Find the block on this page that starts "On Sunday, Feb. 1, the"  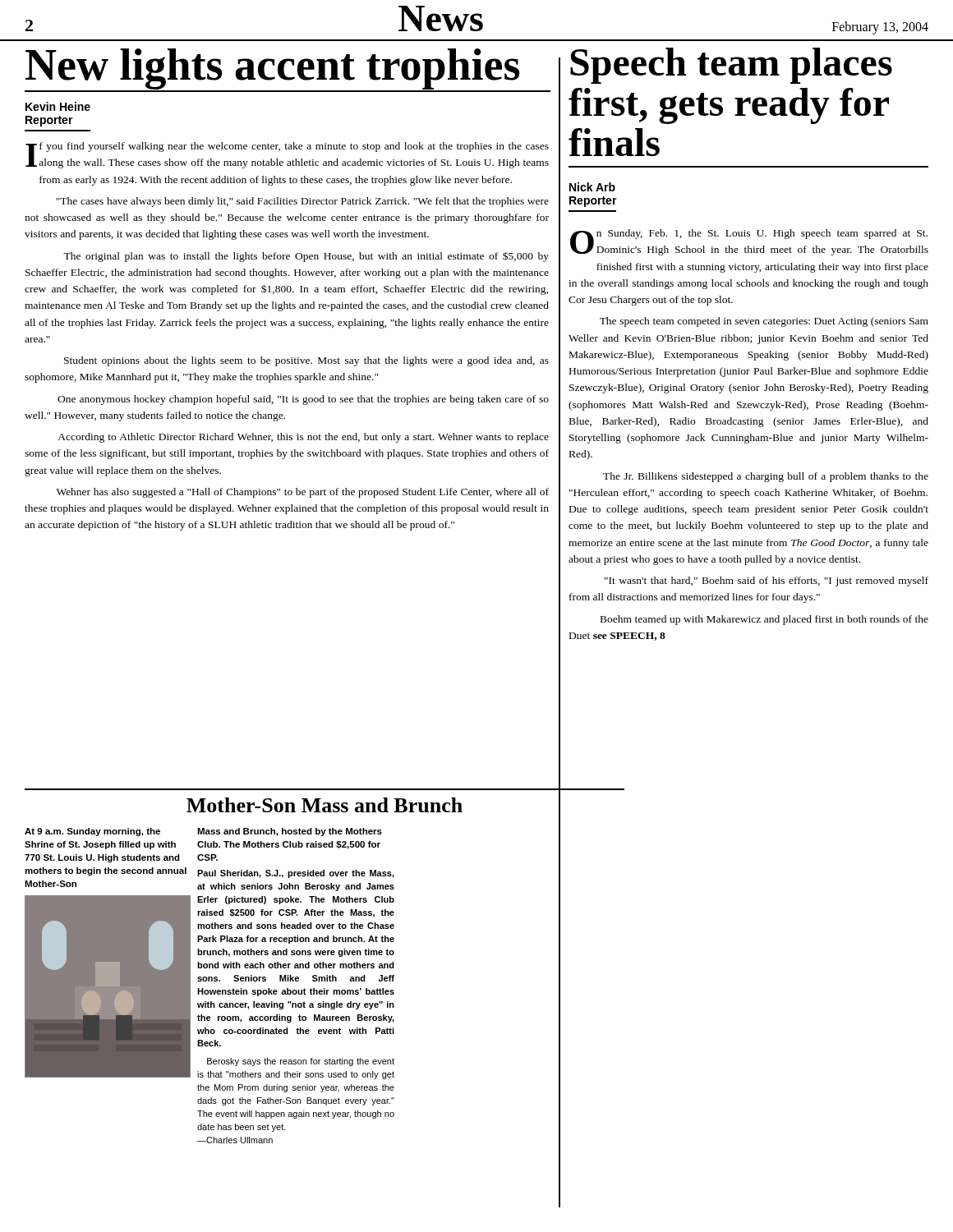click(x=748, y=435)
